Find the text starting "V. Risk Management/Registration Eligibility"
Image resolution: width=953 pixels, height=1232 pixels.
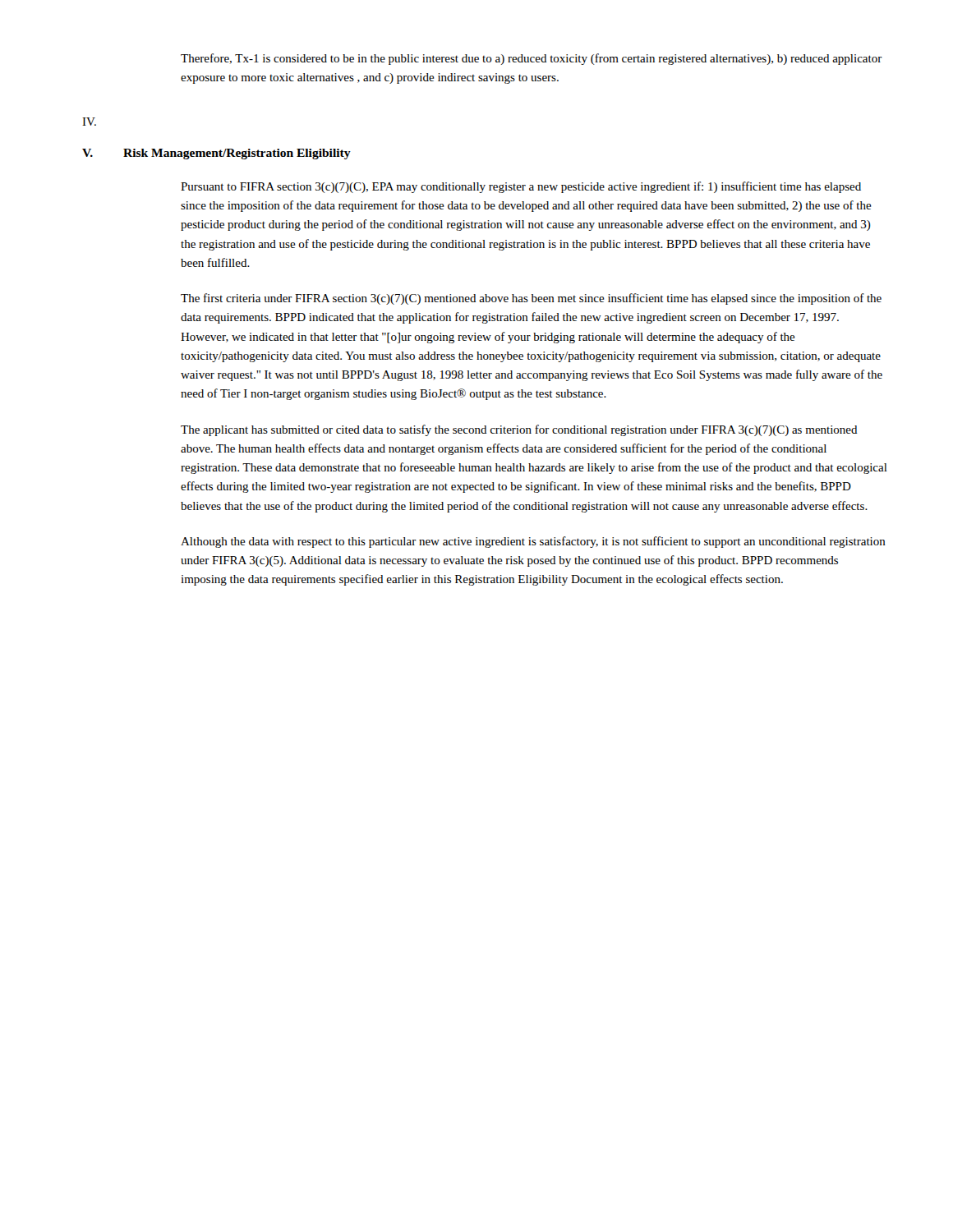point(216,153)
